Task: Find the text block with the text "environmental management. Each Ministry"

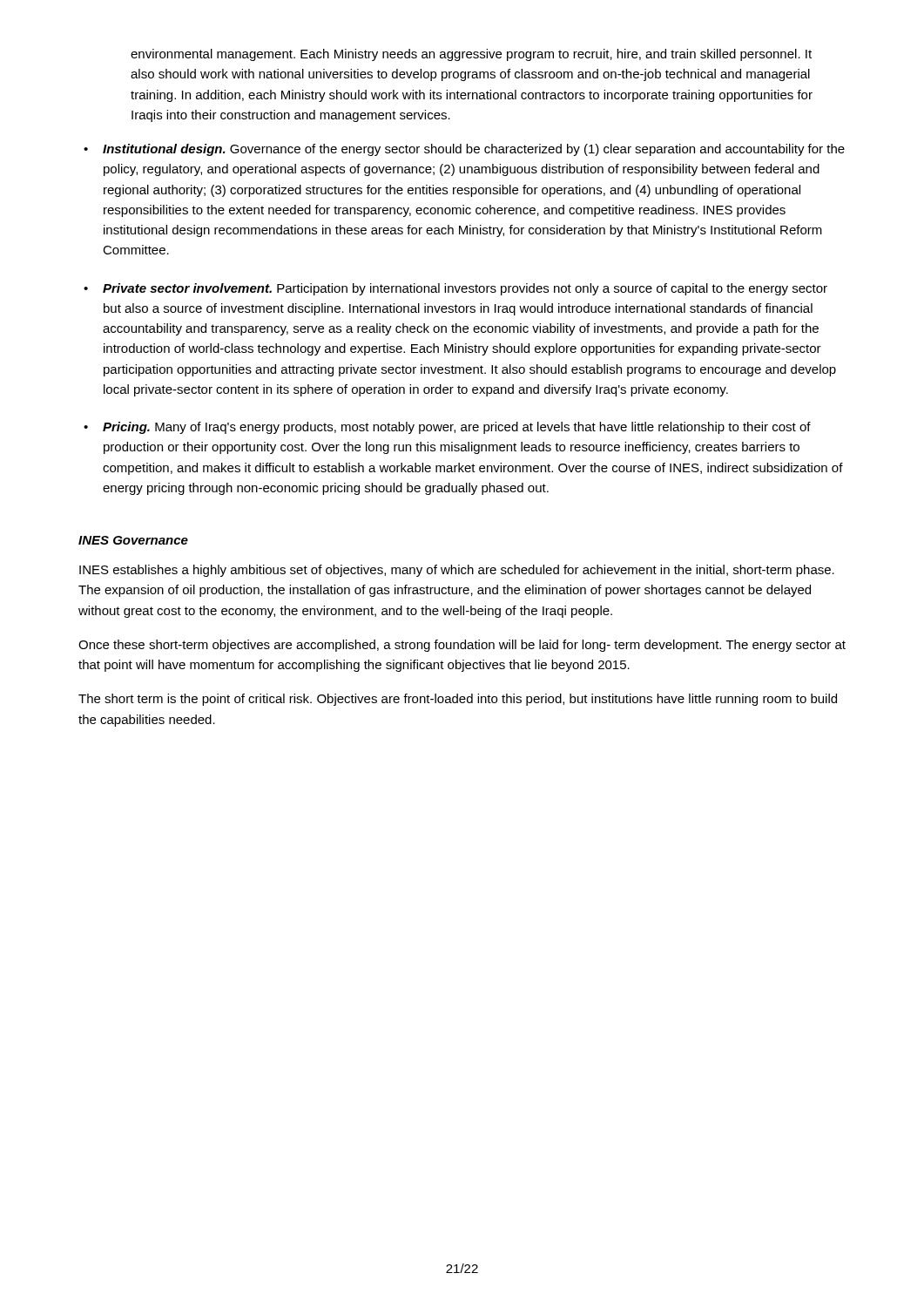Action: point(472,84)
